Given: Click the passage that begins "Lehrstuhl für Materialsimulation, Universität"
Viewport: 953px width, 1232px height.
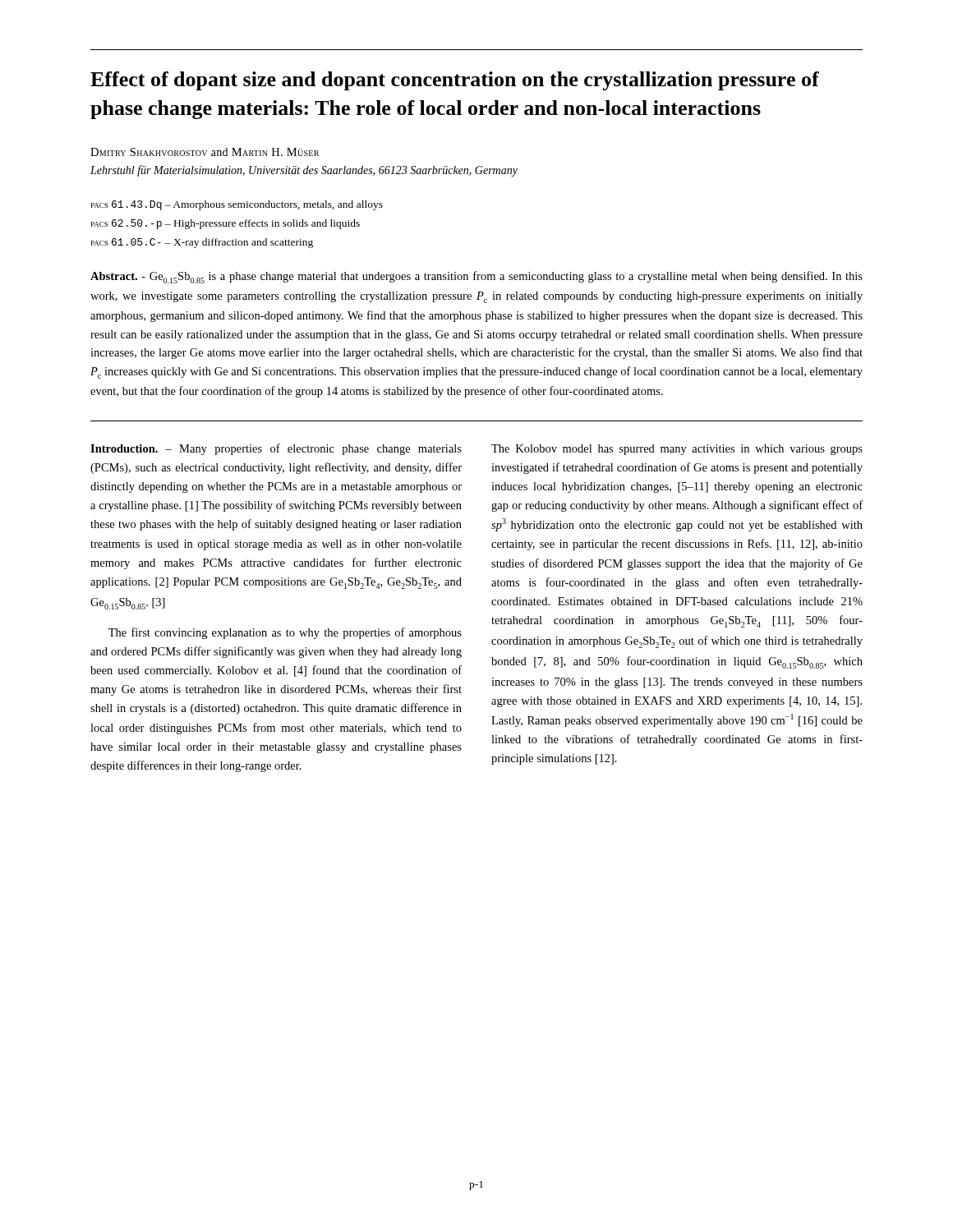Looking at the screenshot, I should [304, 171].
